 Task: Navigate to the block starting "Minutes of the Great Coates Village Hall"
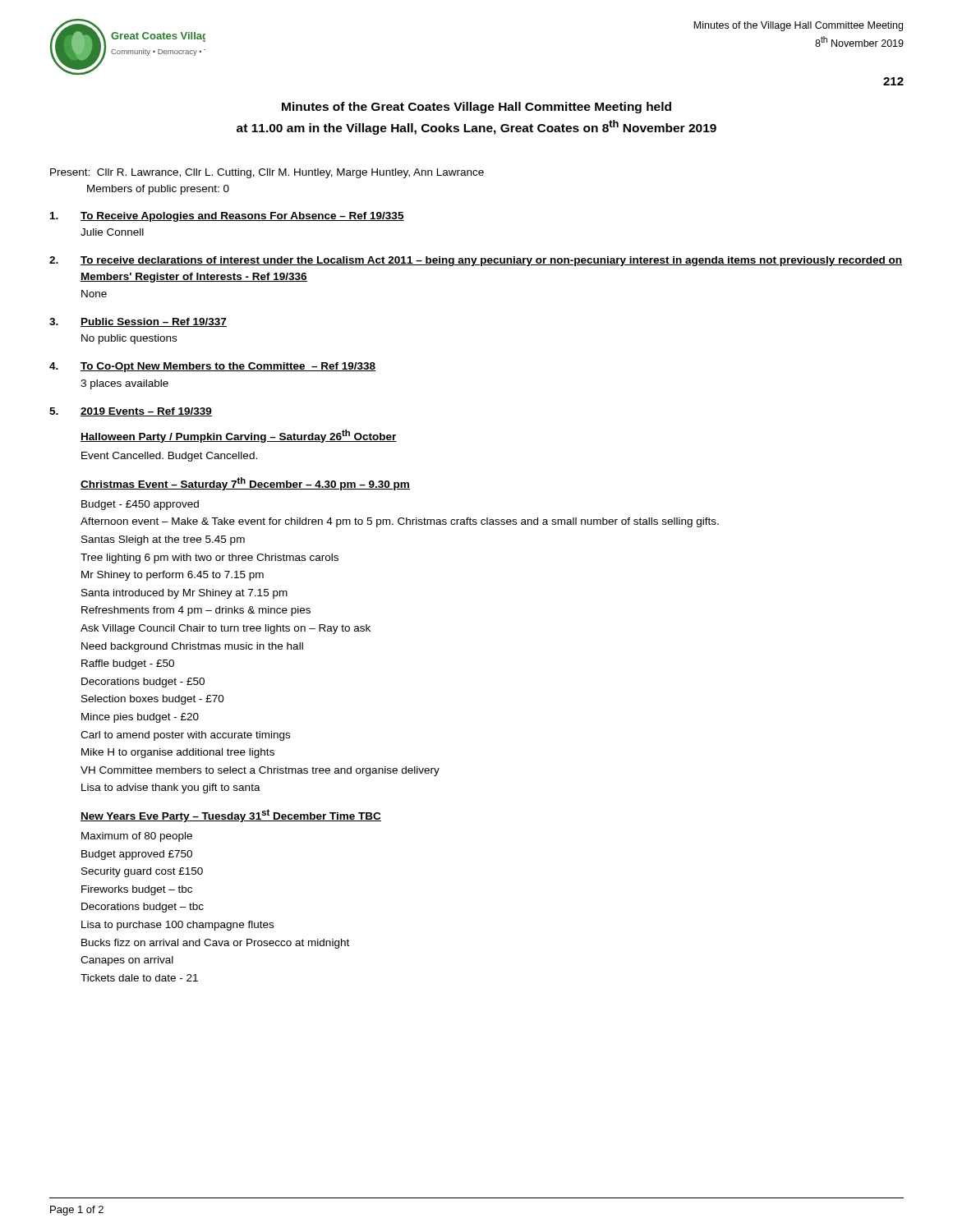476,117
